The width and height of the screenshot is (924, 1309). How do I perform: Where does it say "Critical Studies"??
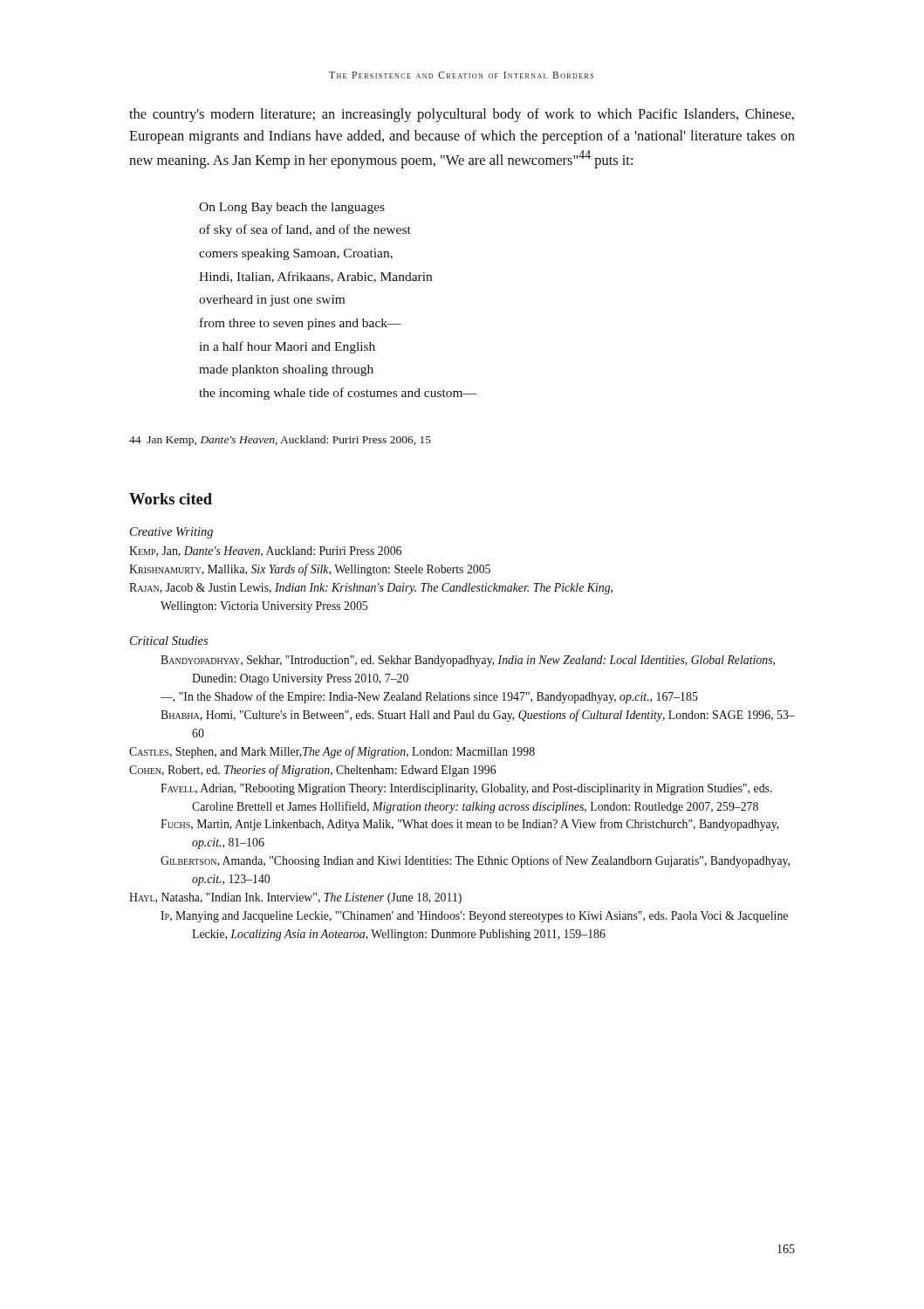click(169, 641)
